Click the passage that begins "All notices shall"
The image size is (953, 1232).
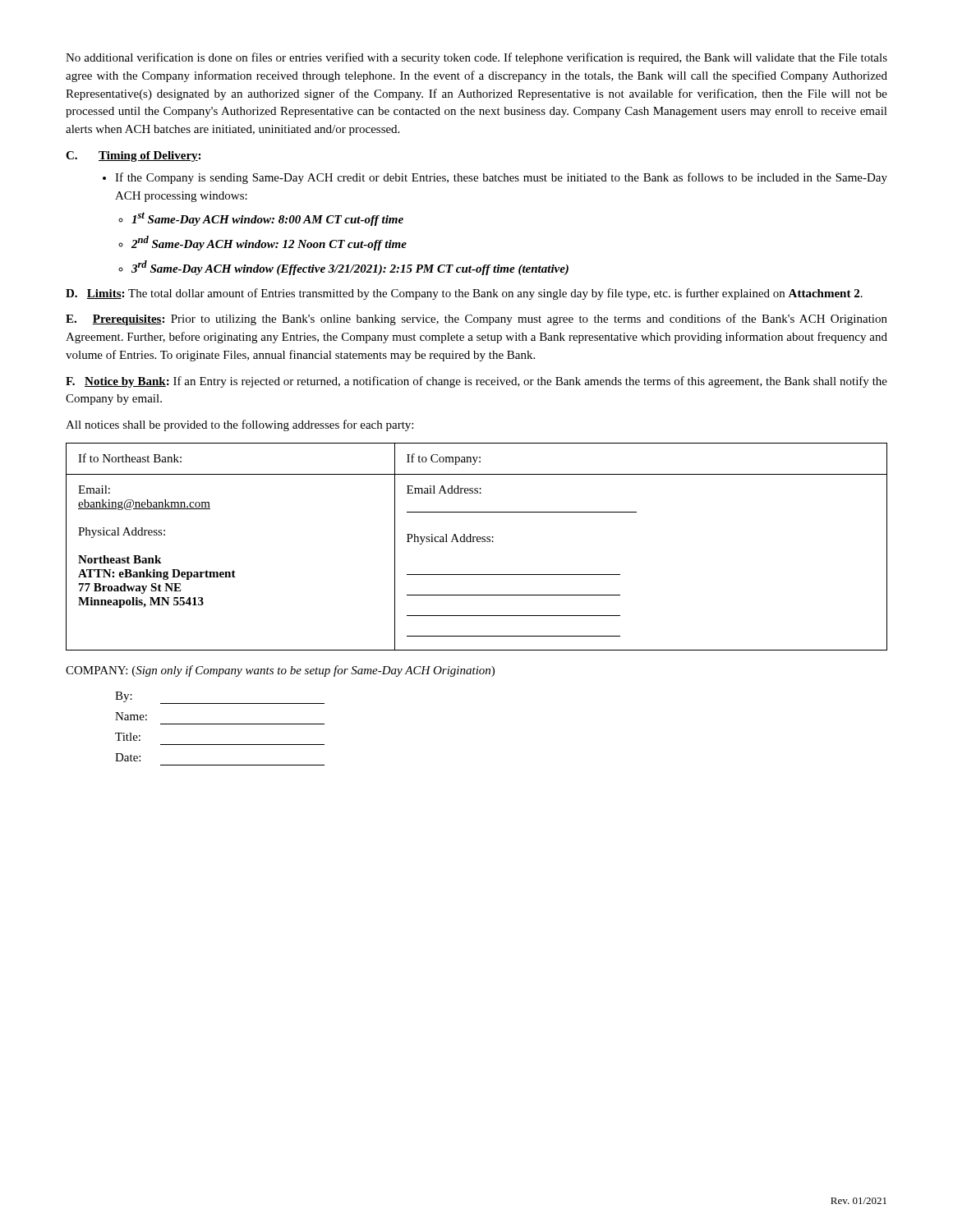click(239, 425)
